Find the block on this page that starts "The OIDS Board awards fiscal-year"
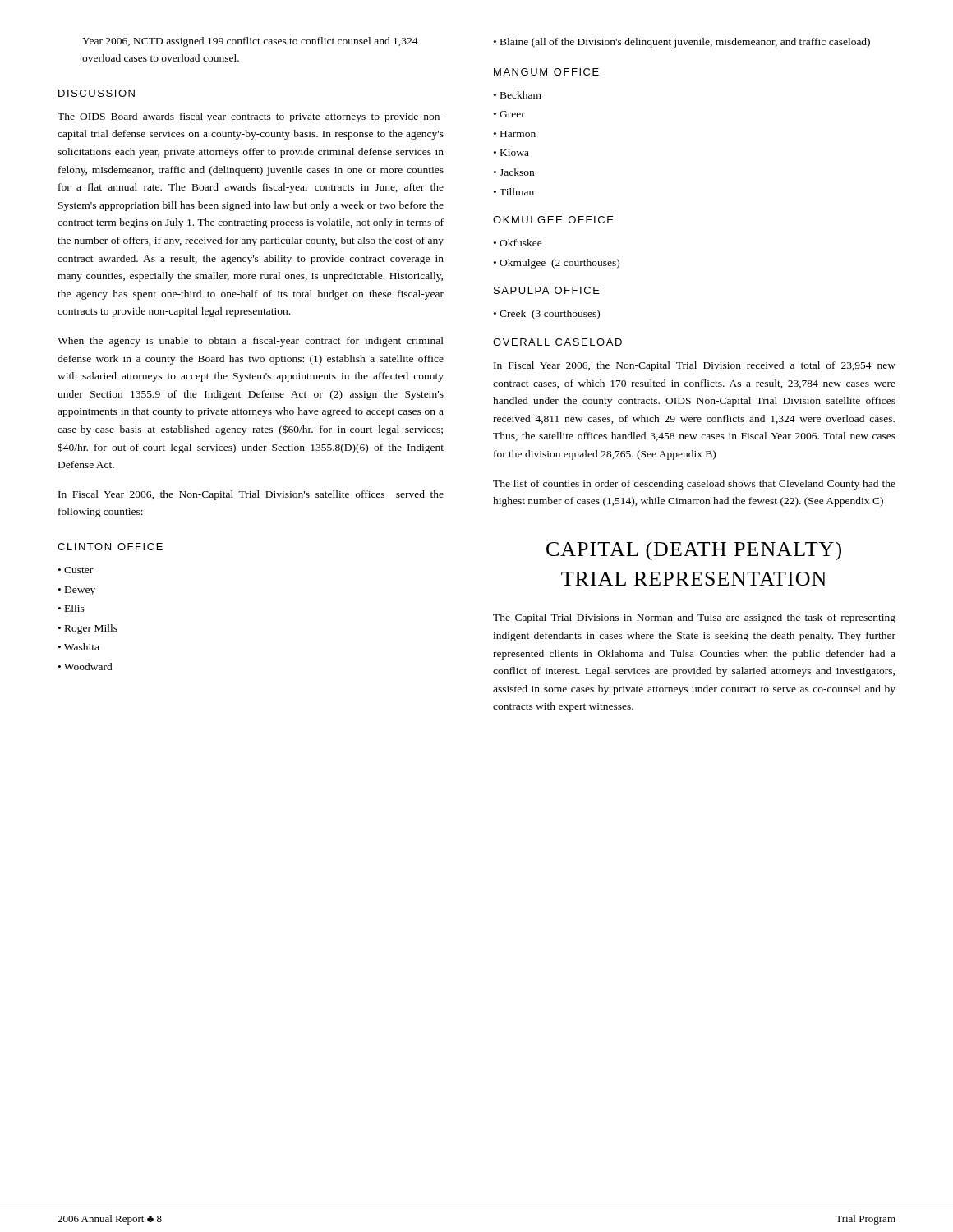Image resolution: width=953 pixels, height=1232 pixels. pyautogui.click(x=251, y=214)
